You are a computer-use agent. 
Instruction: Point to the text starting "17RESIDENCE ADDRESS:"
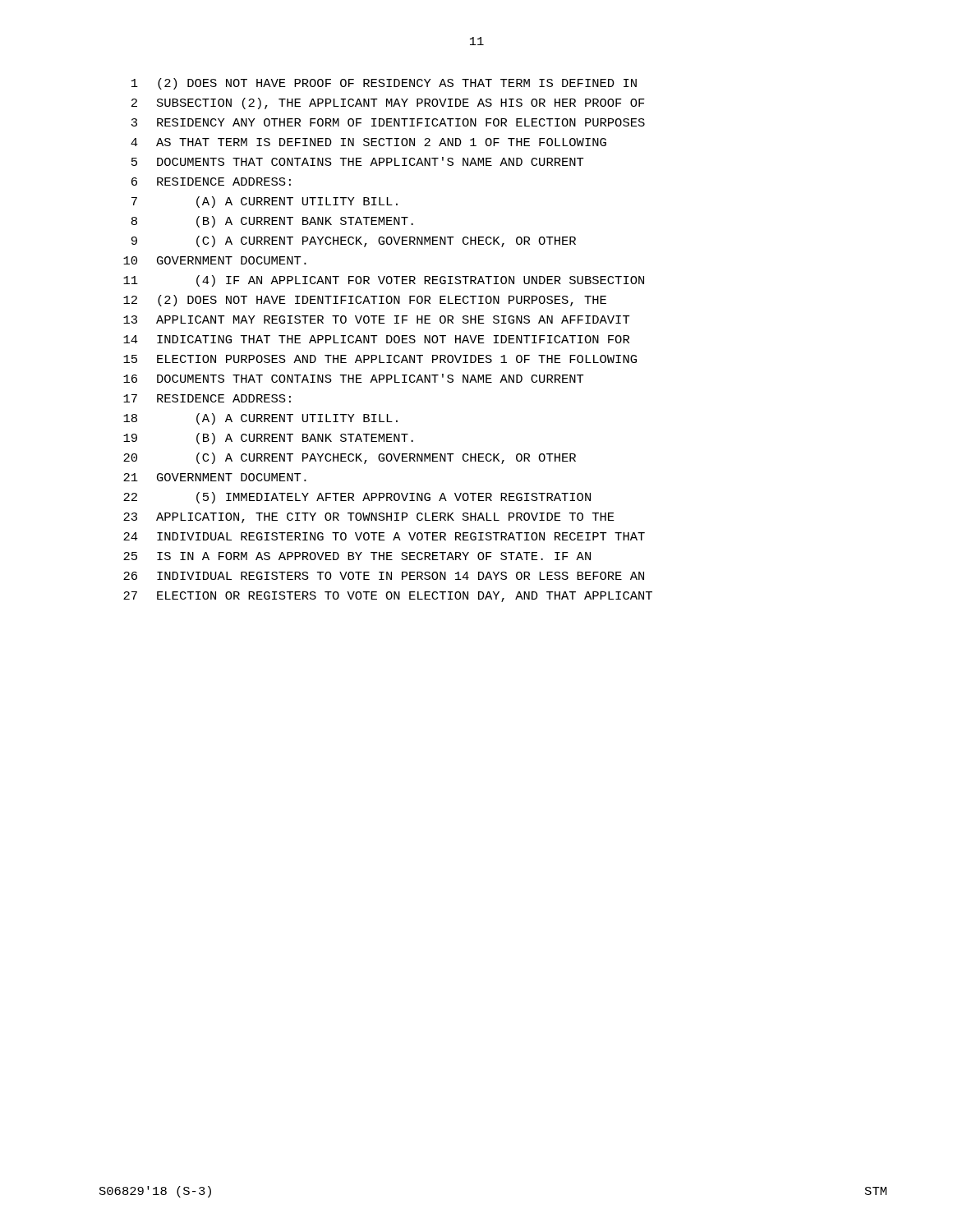(207, 398)
